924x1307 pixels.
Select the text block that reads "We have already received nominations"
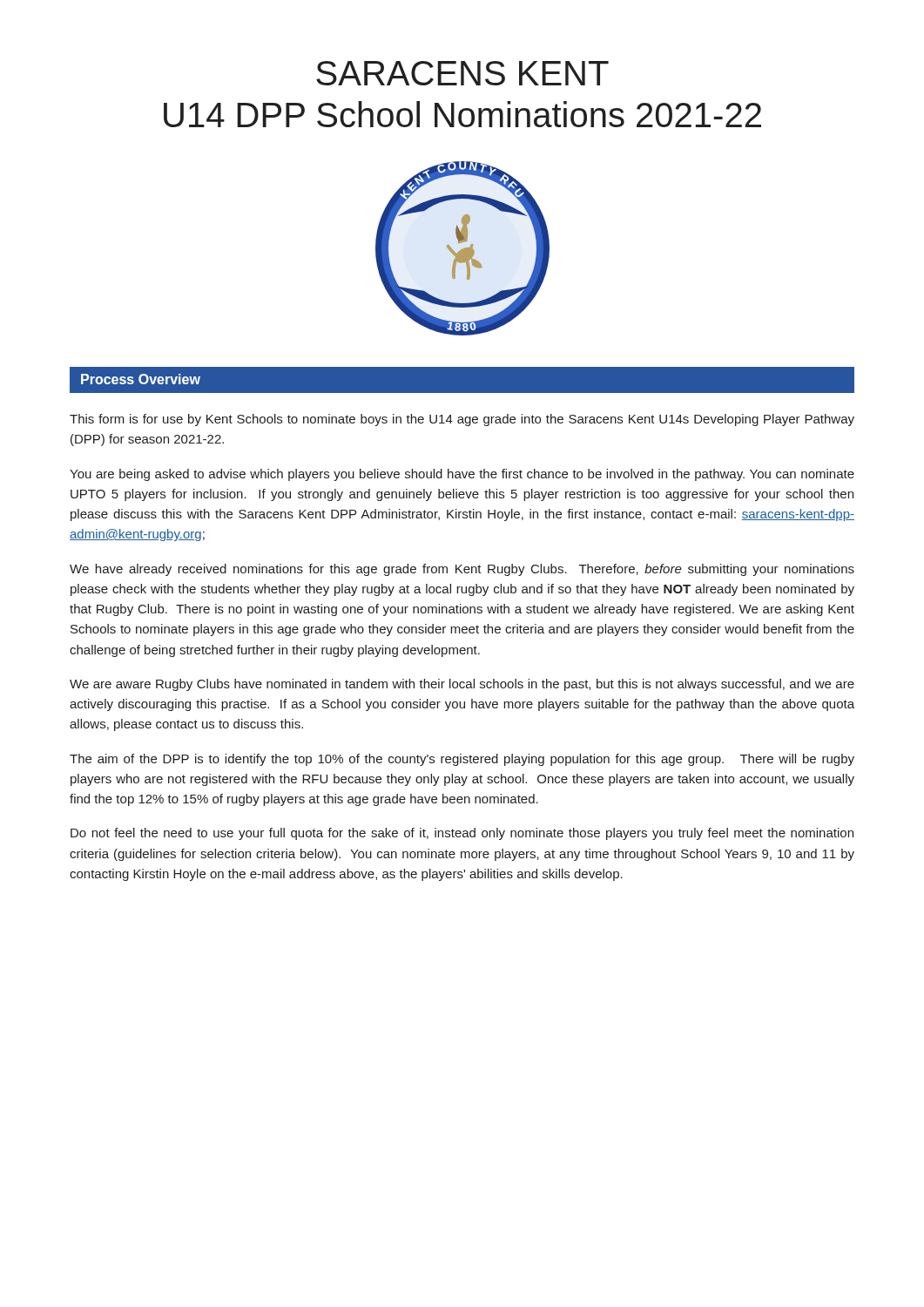click(x=462, y=609)
